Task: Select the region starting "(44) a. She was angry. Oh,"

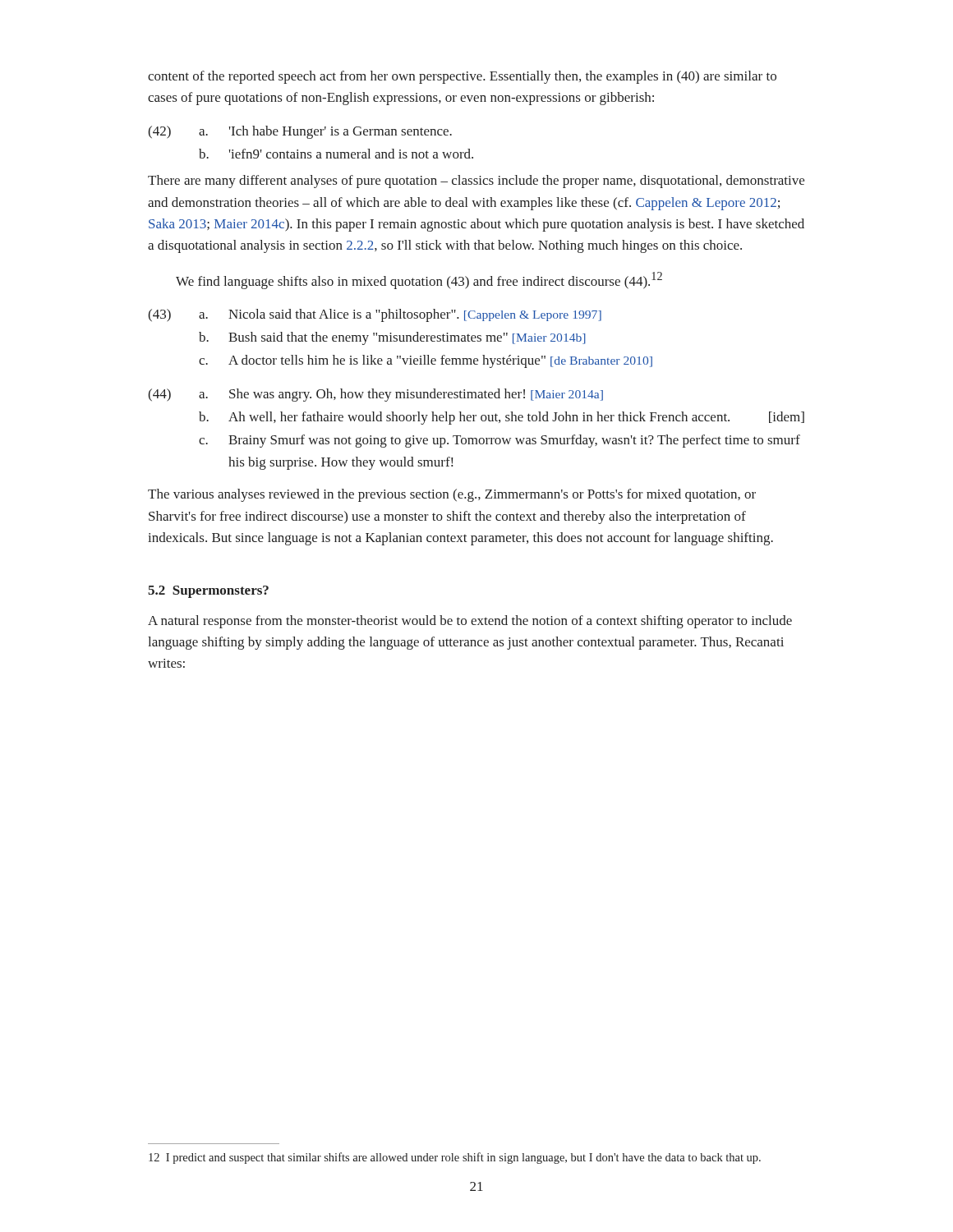Action: [x=476, y=428]
